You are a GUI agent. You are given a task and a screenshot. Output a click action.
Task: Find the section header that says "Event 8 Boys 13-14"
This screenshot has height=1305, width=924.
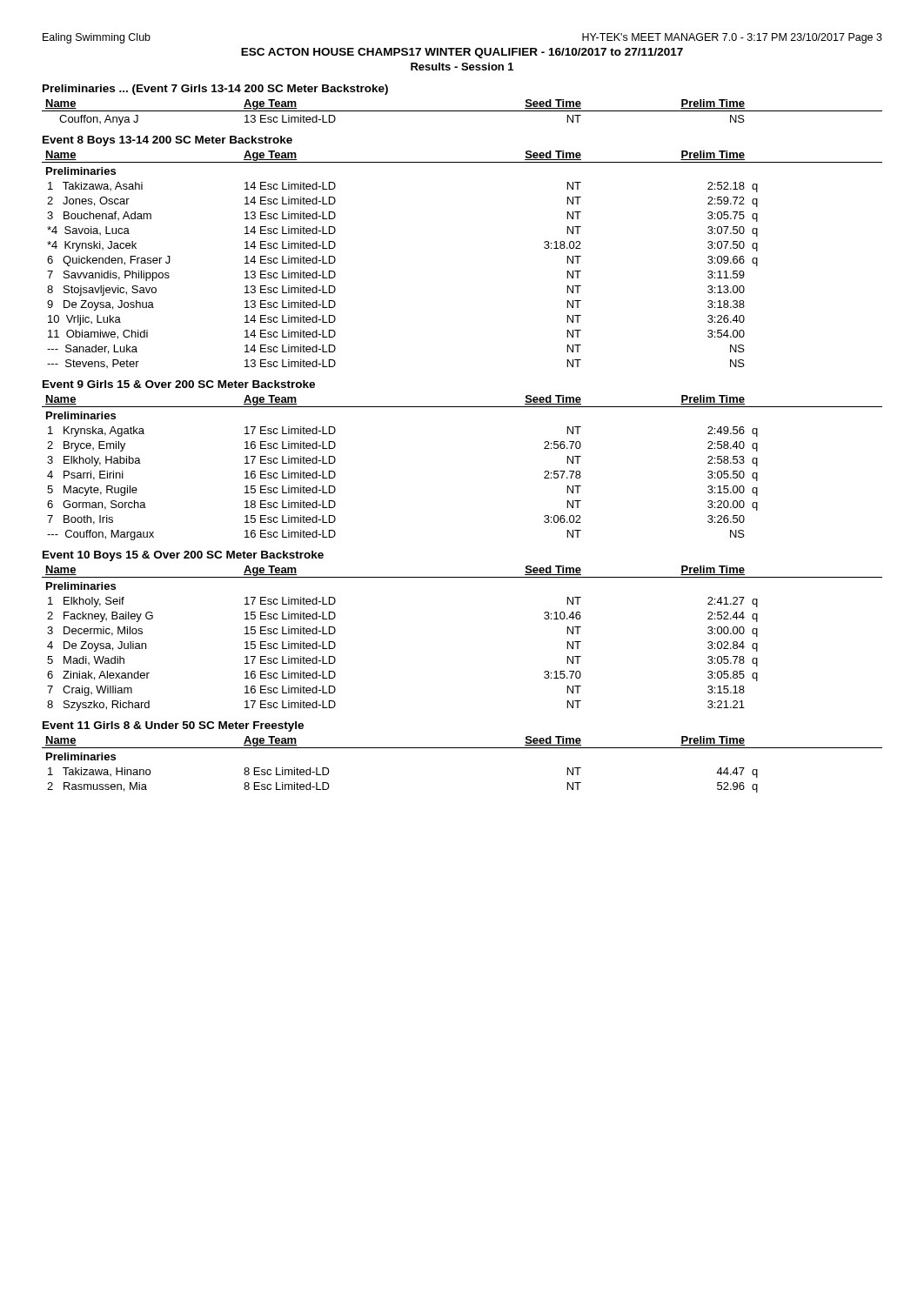(167, 140)
